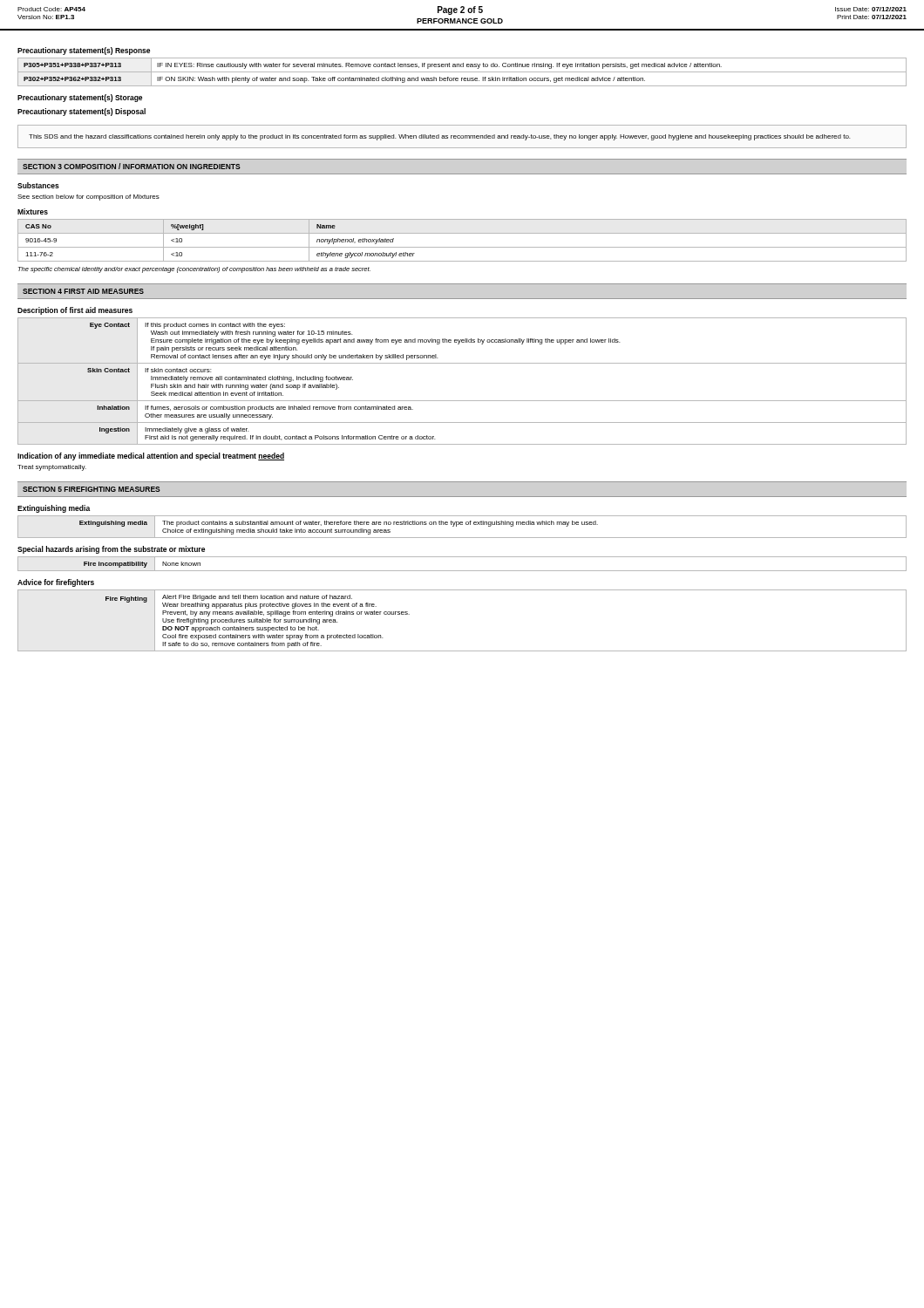Viewport: 924px width, 1308px height.
Task: Click on the element starting "Treat symptomatically."
Action: point(52,467)
